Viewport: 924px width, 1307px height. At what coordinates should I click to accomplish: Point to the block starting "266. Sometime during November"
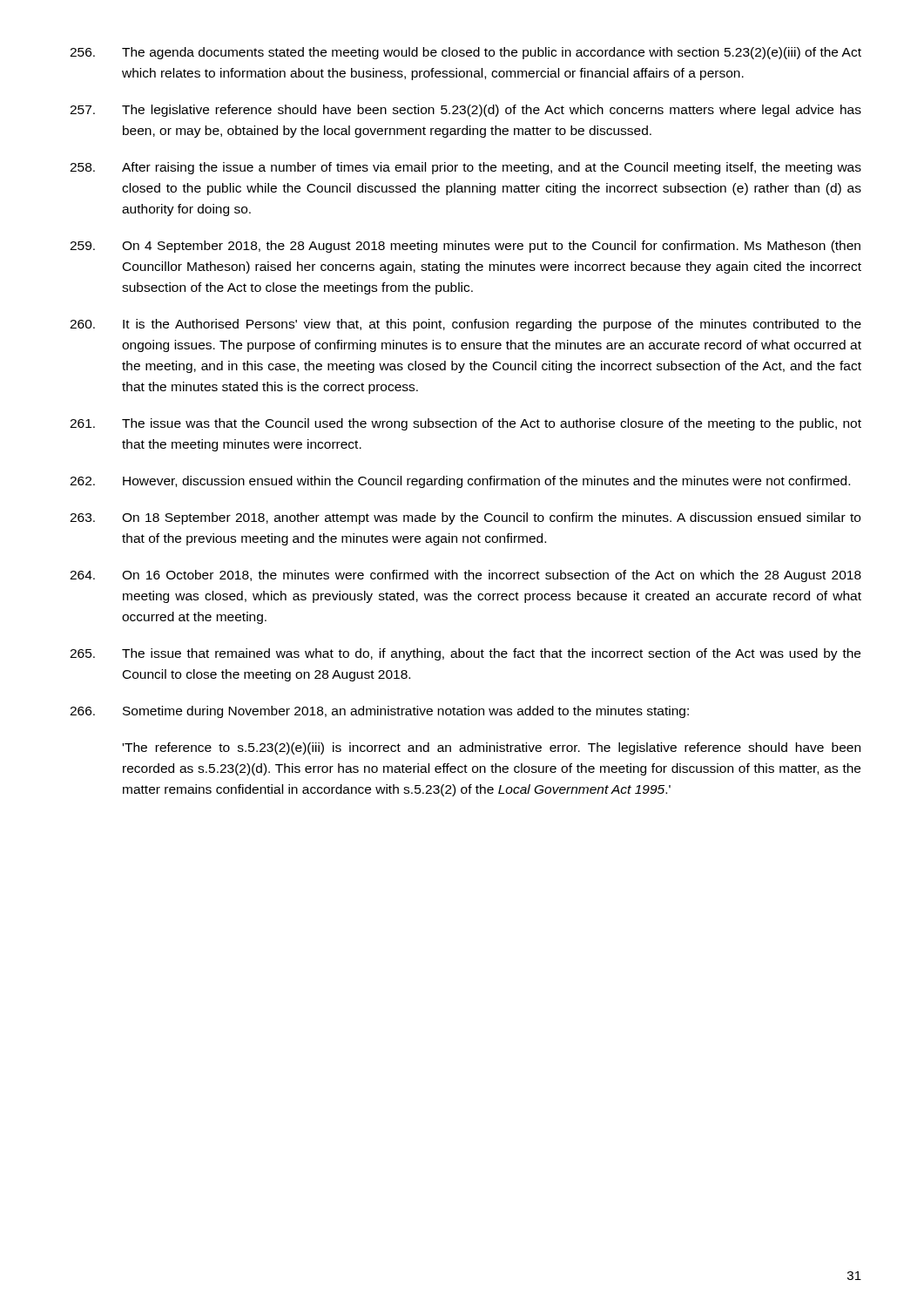tap(465, 711)
